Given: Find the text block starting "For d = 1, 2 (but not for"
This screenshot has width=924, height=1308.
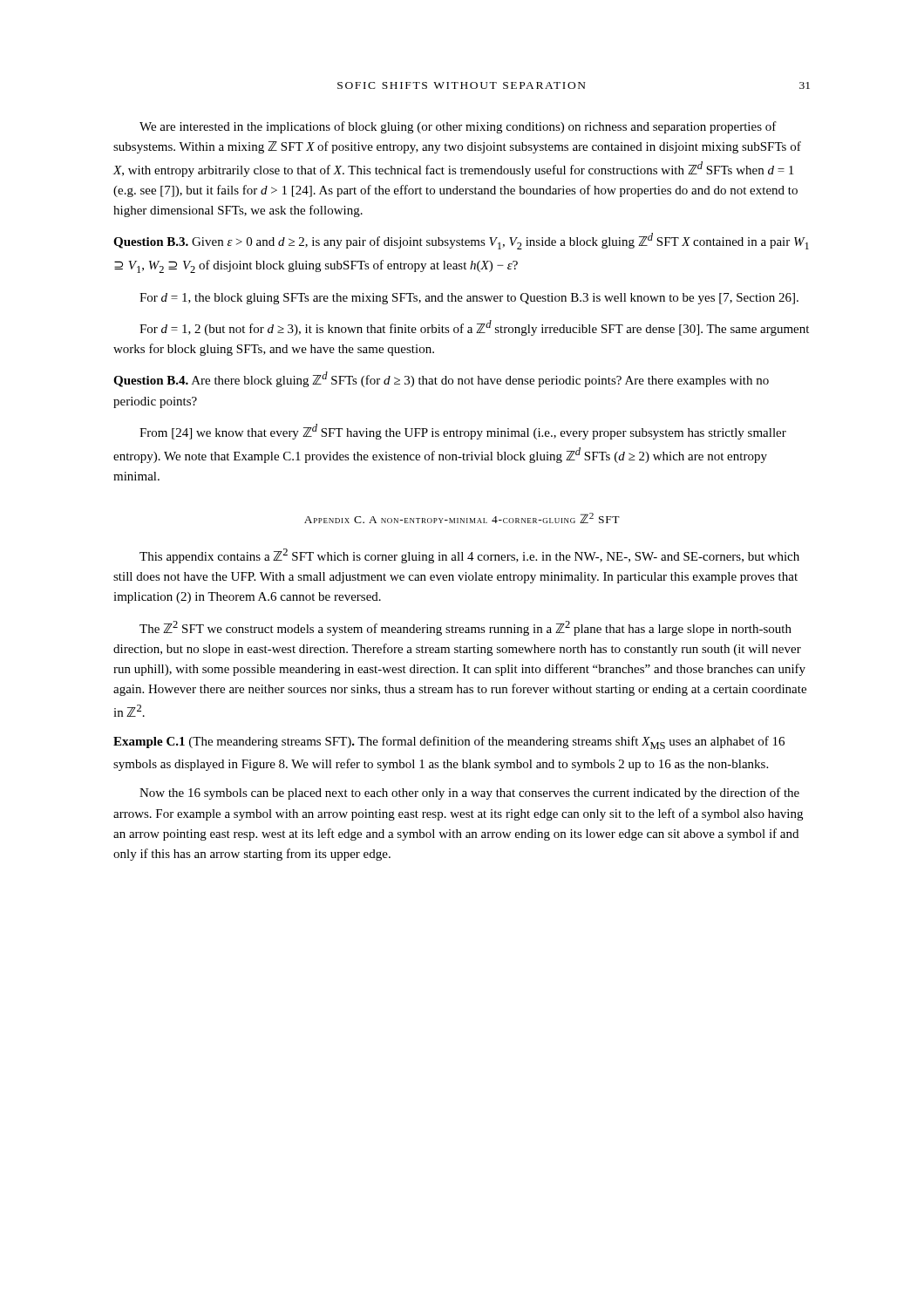Looking at the screenshot, I should 462,338.
